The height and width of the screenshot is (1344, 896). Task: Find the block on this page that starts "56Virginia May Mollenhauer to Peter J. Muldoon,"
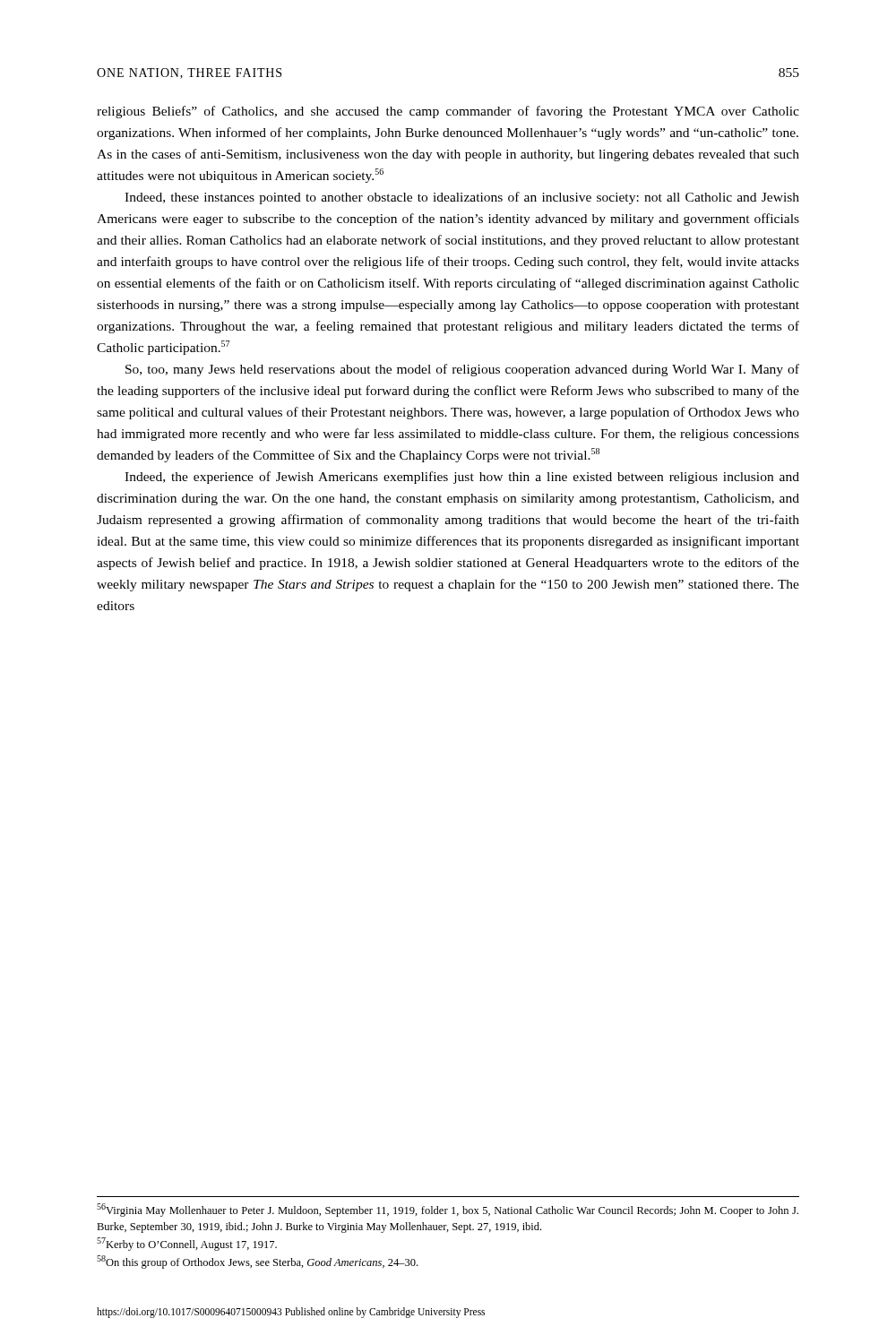coord(448,1217)
